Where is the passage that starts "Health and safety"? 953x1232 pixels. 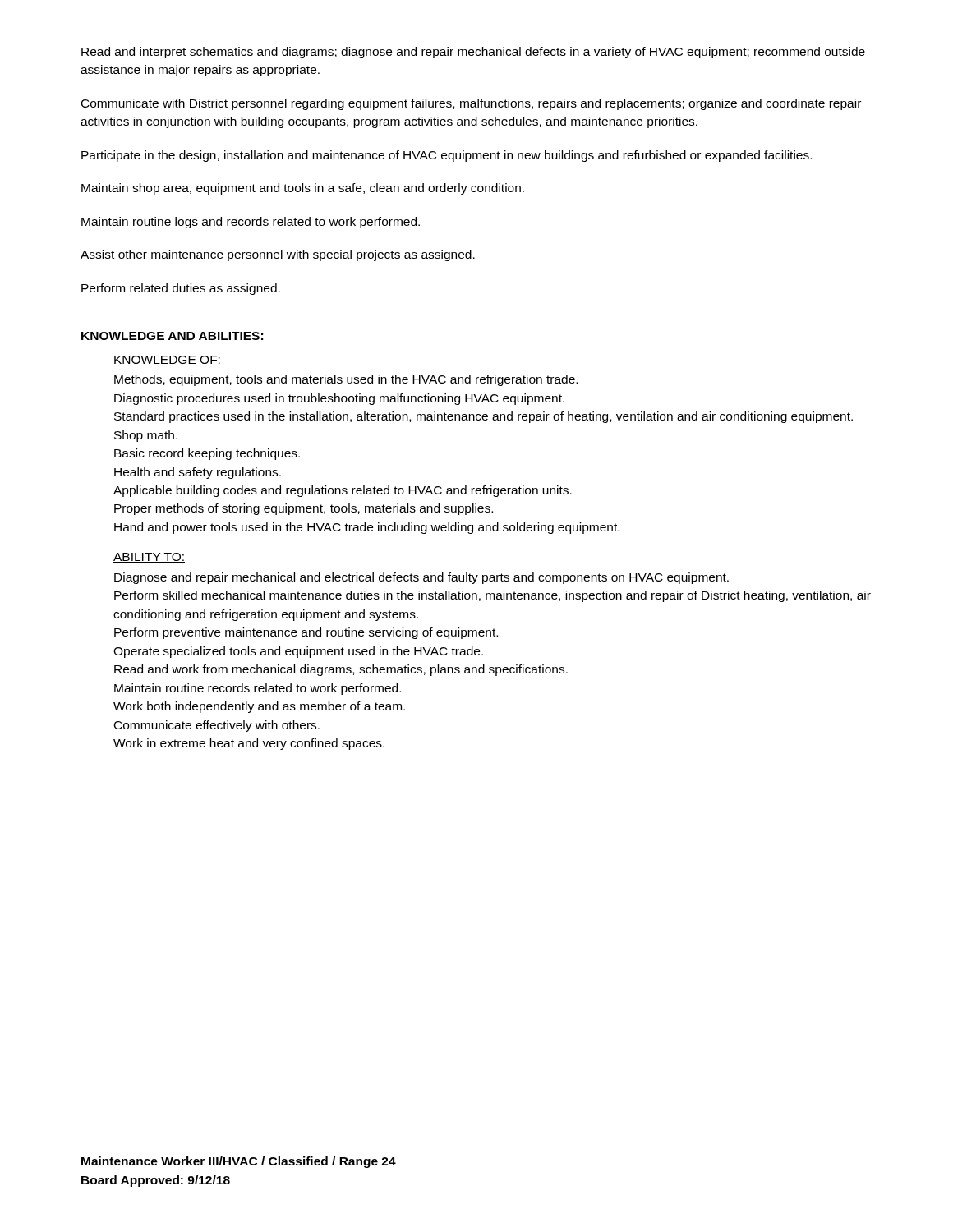coord(198,471)
